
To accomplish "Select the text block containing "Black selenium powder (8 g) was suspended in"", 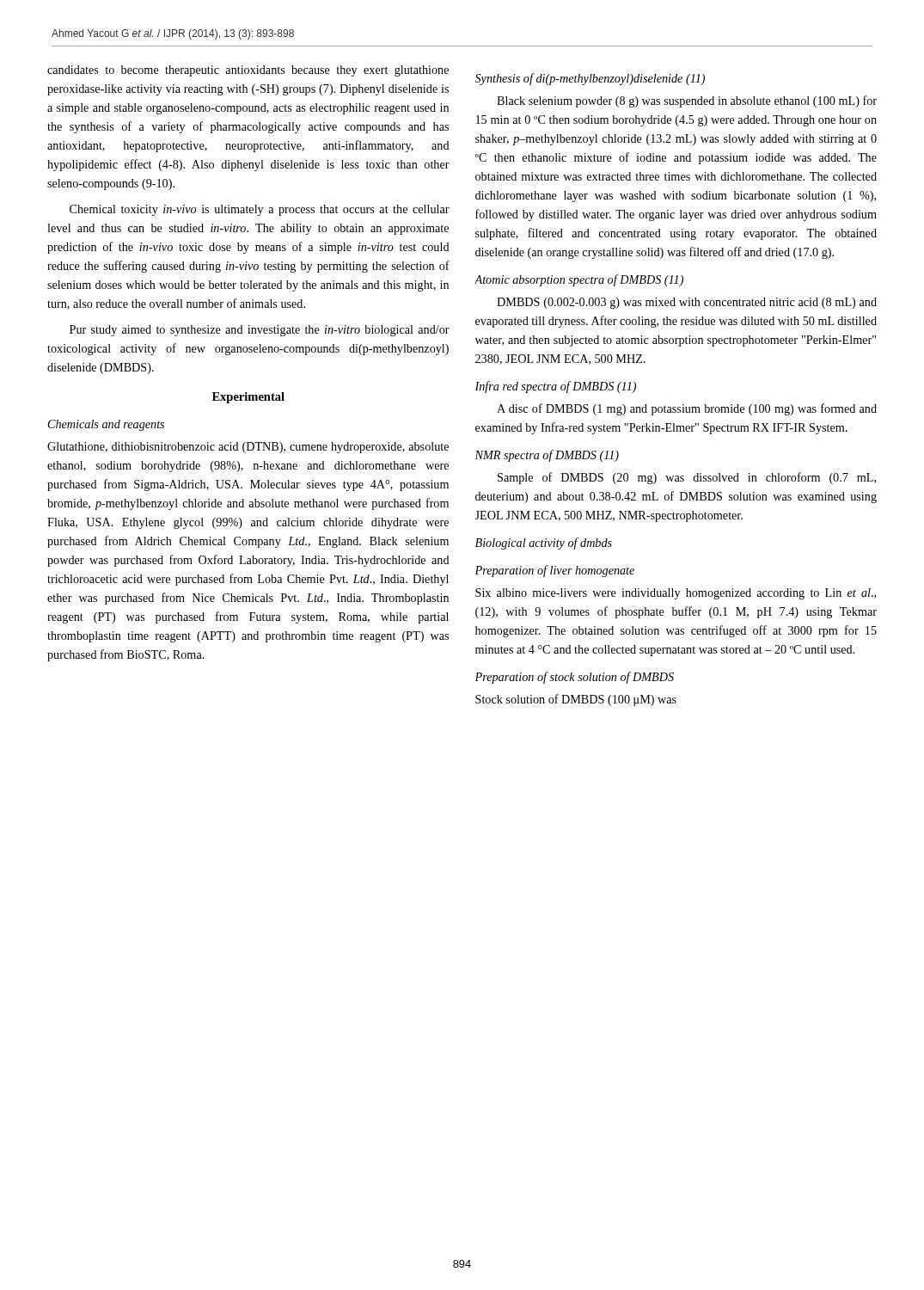I will click(676, 176).
